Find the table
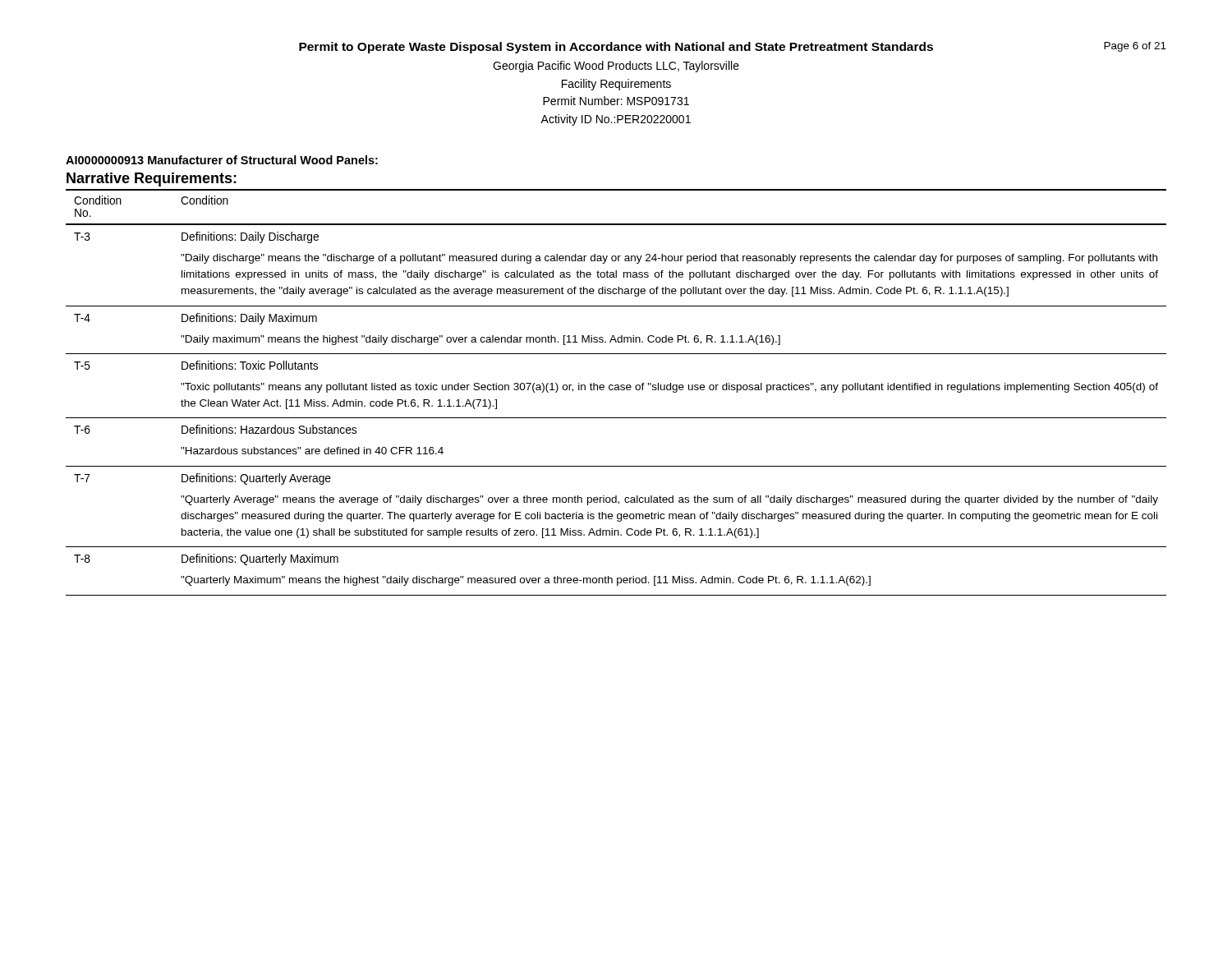Screen dimensions: 953x1232 pos(616,392)
